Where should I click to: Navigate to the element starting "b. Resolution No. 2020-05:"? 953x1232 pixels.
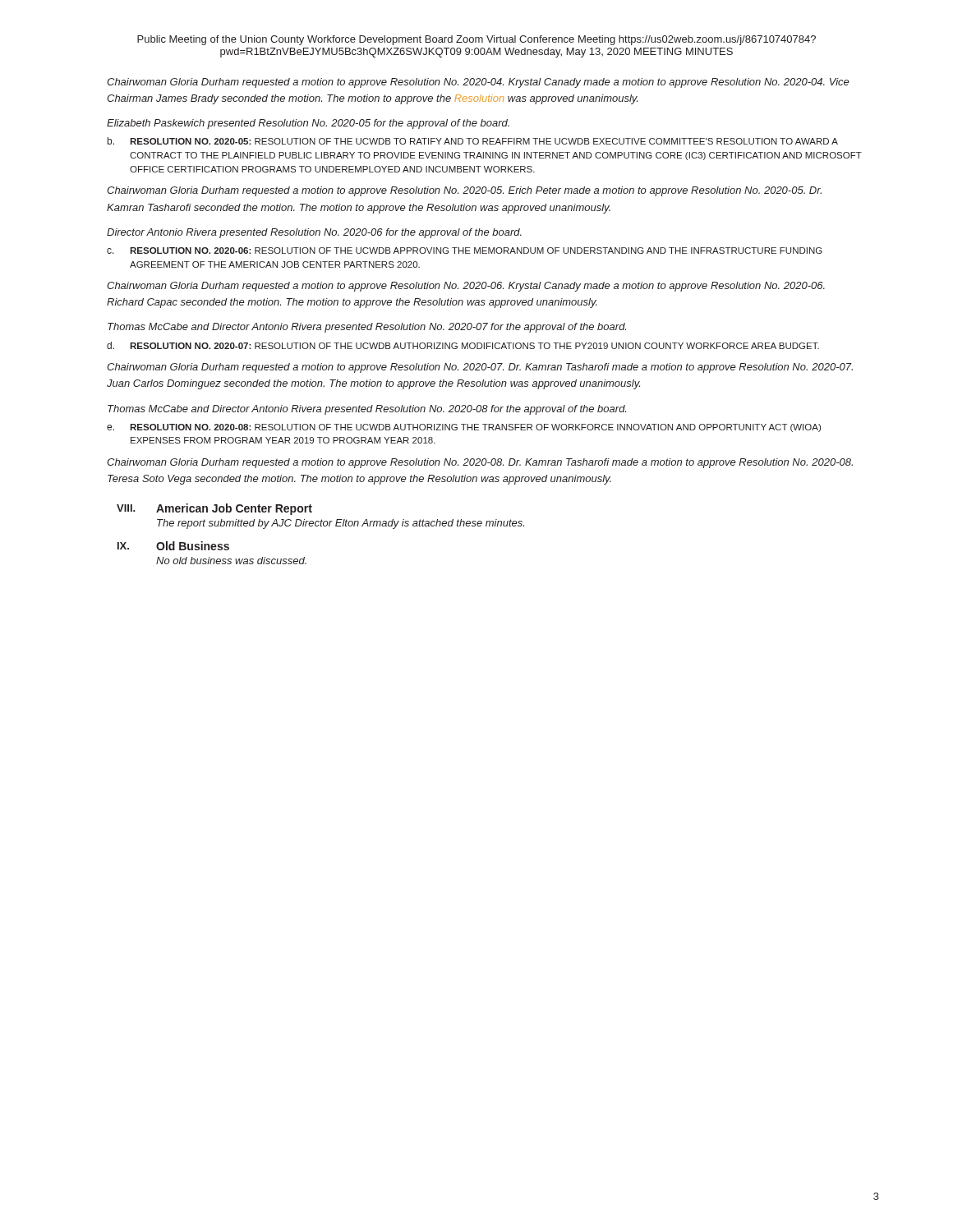[485, 156]
